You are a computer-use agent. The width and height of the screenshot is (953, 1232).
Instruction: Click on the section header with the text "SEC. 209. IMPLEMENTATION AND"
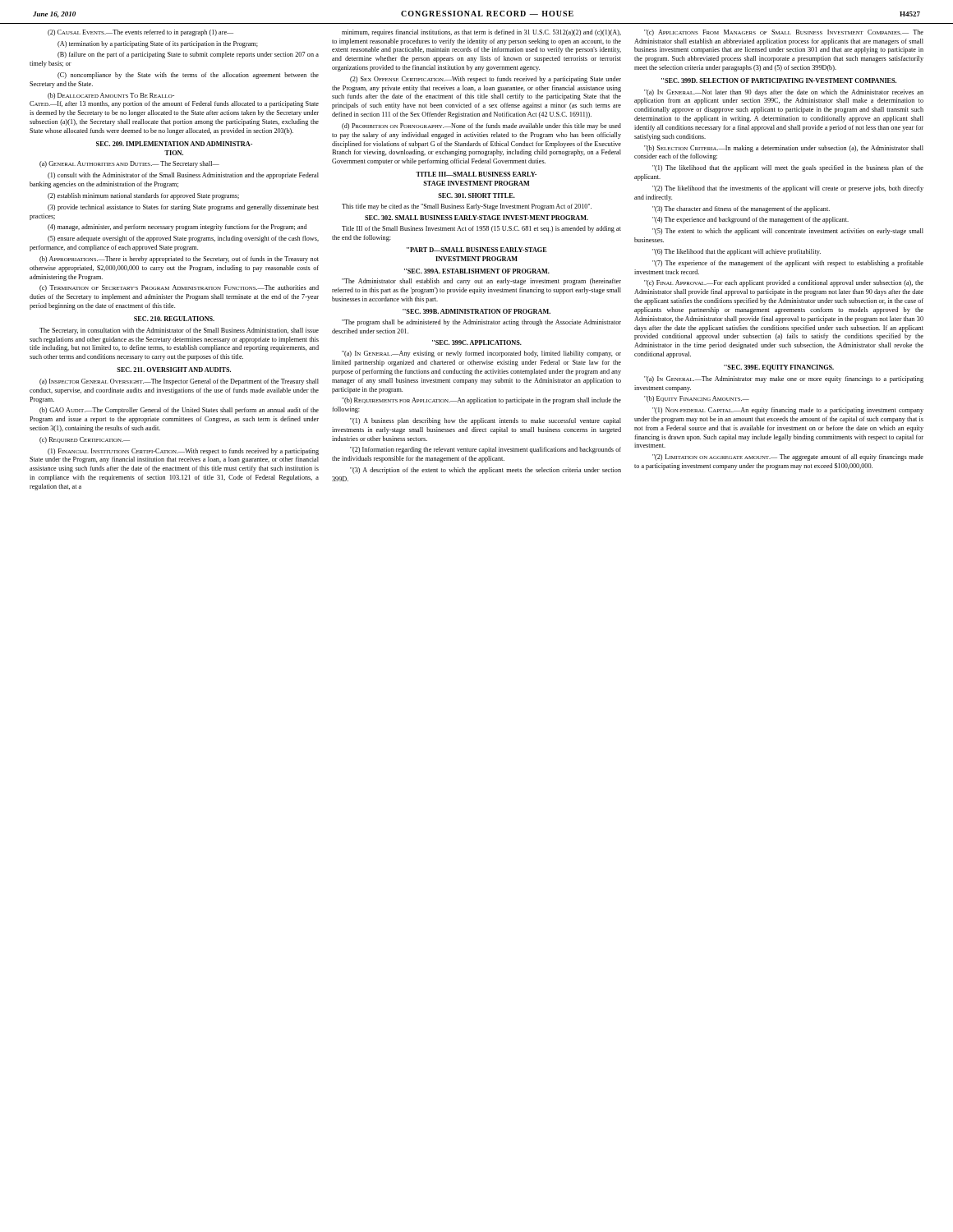point(174,148)
